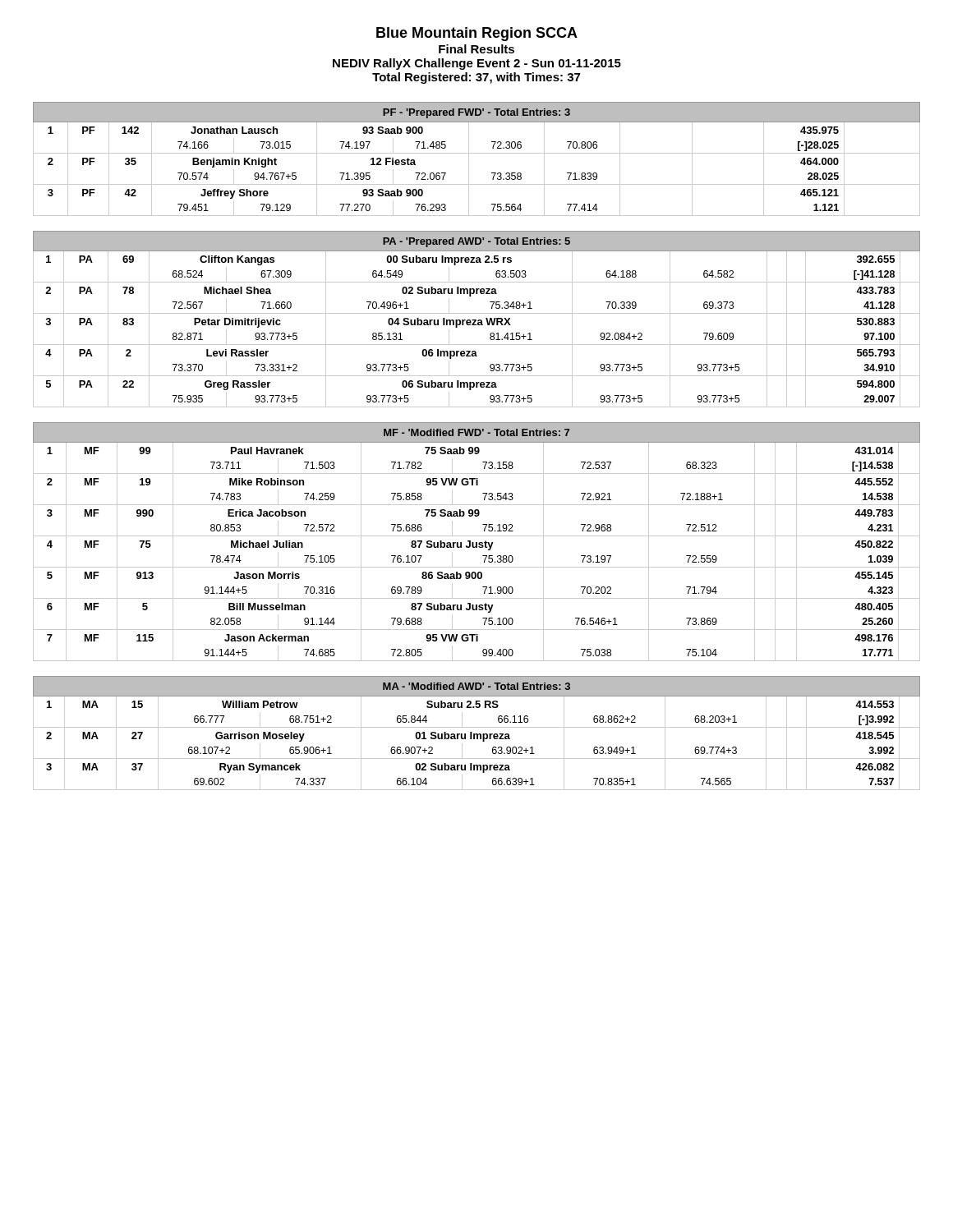Find the table that mentions "12 Fiesta"

coord(476,159)
